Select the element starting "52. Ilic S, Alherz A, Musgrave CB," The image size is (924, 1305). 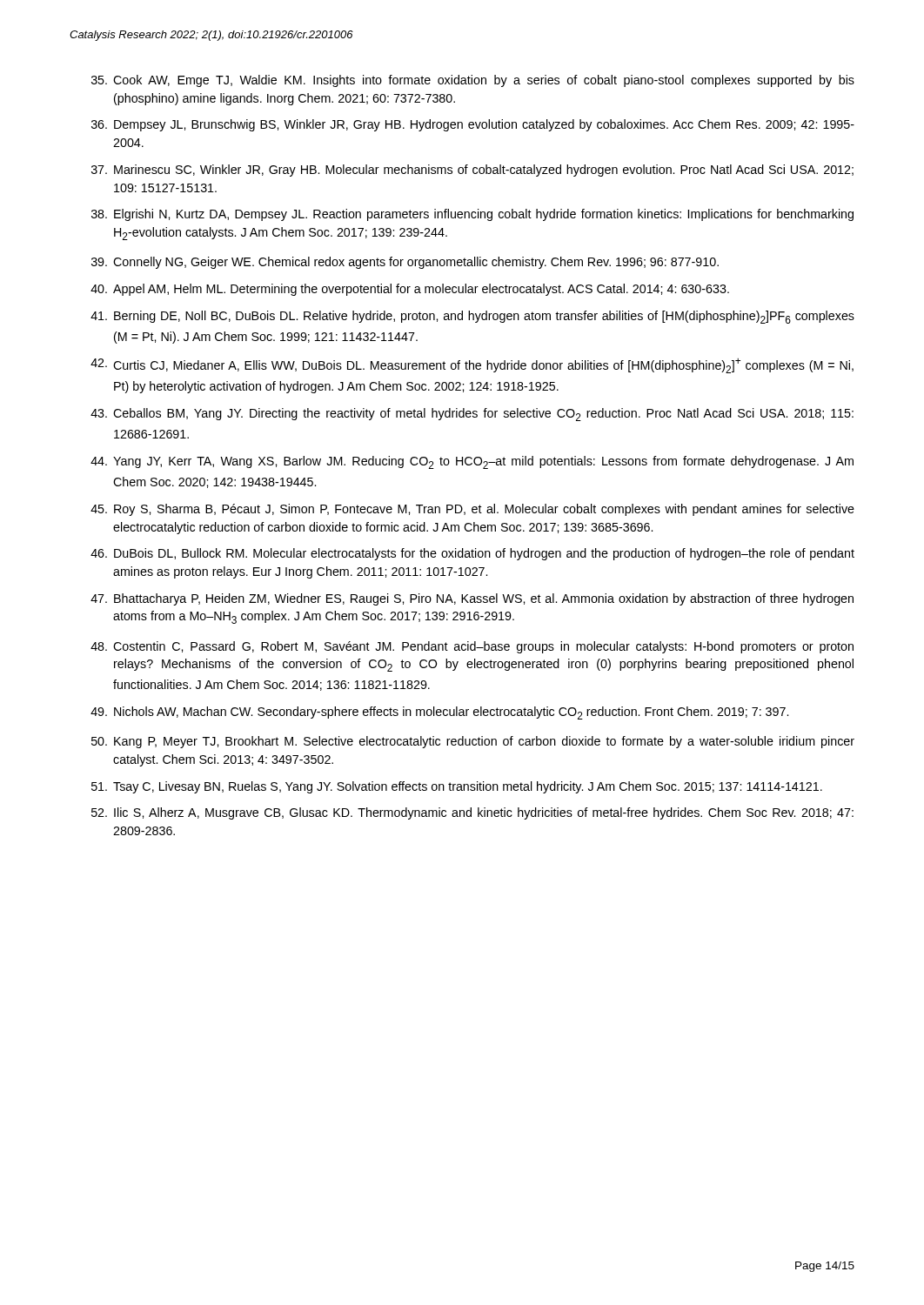[462, 822]
